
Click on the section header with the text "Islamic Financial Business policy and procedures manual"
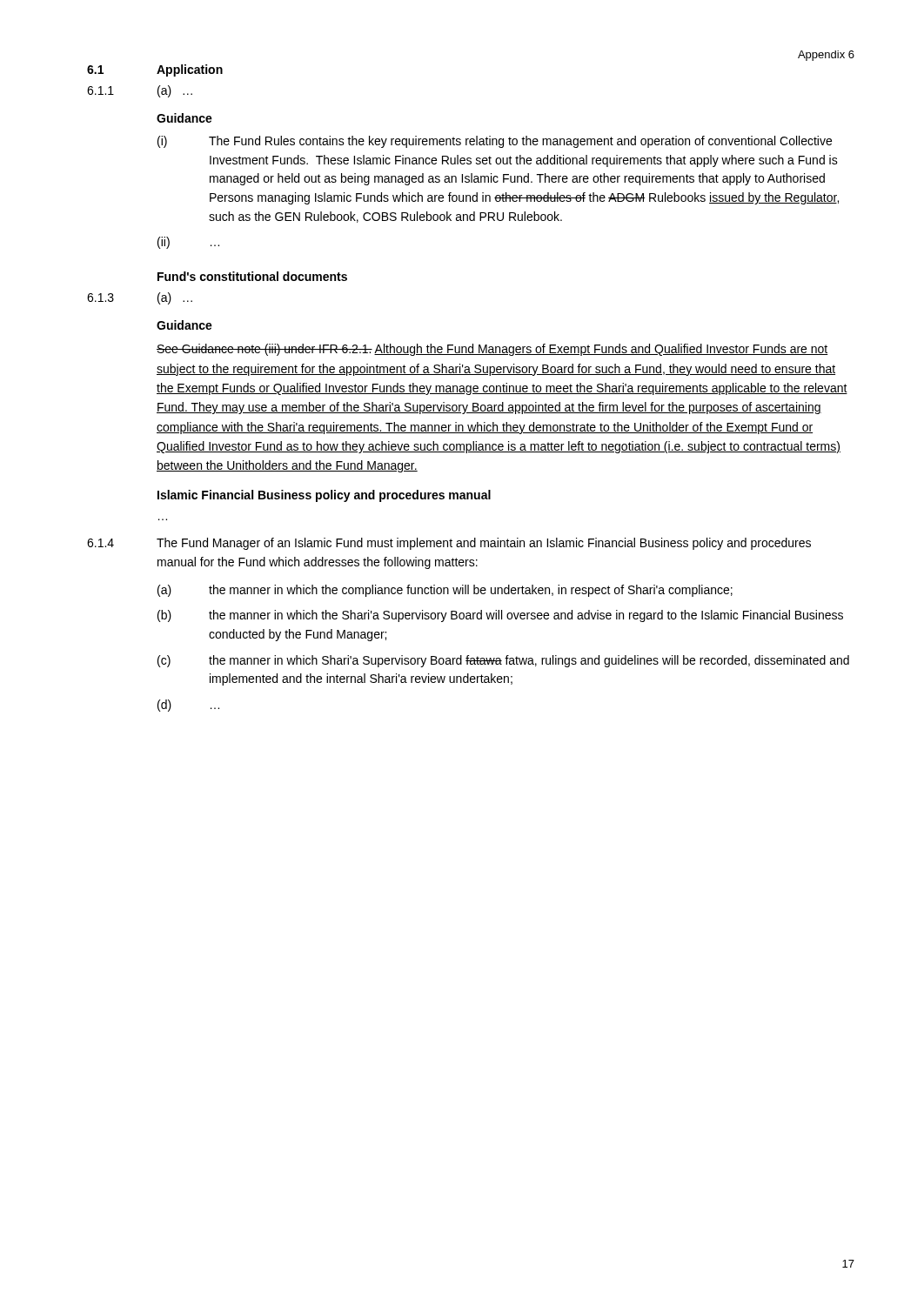pos(324,495)
